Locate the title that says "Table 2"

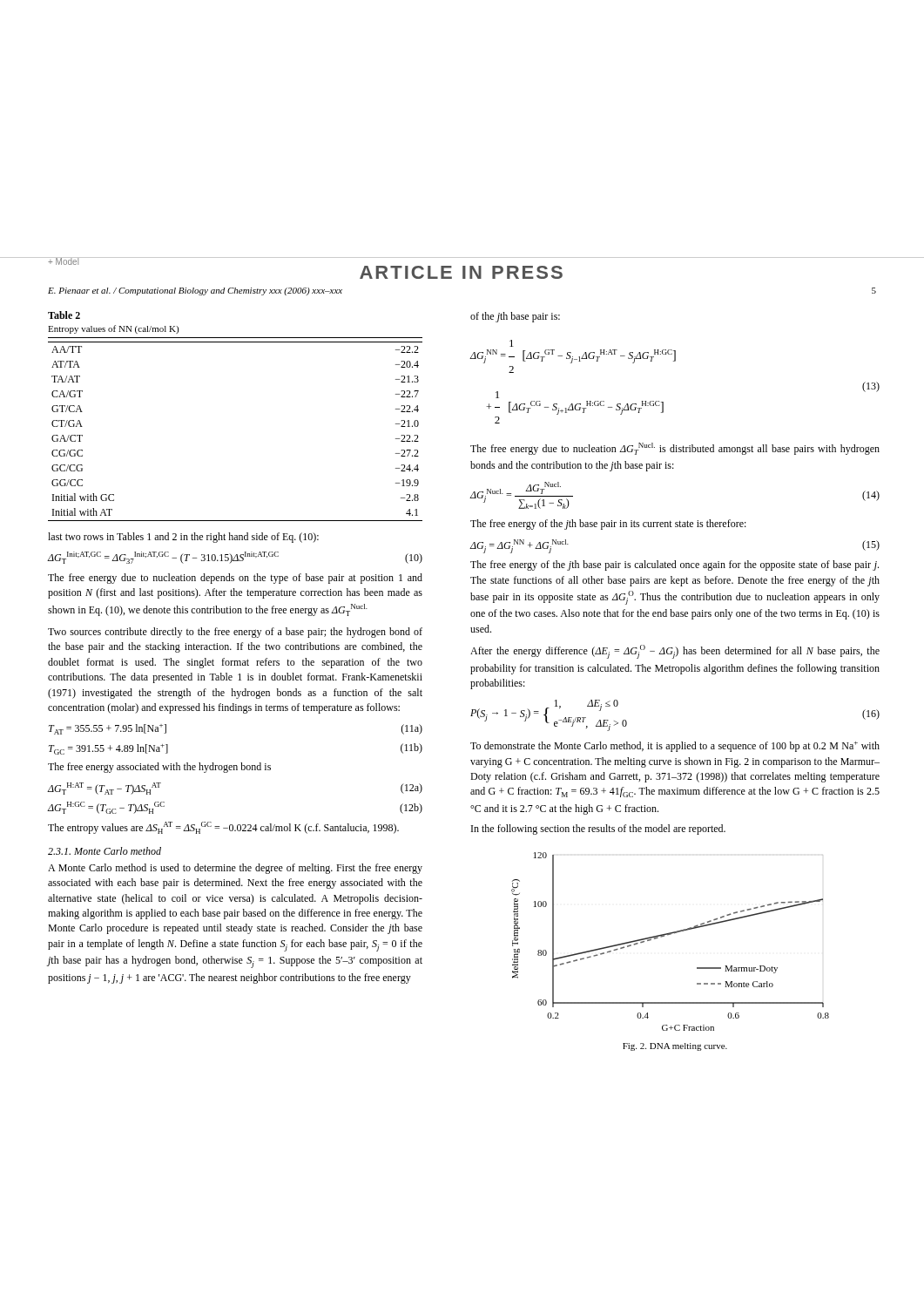(64, 315)
